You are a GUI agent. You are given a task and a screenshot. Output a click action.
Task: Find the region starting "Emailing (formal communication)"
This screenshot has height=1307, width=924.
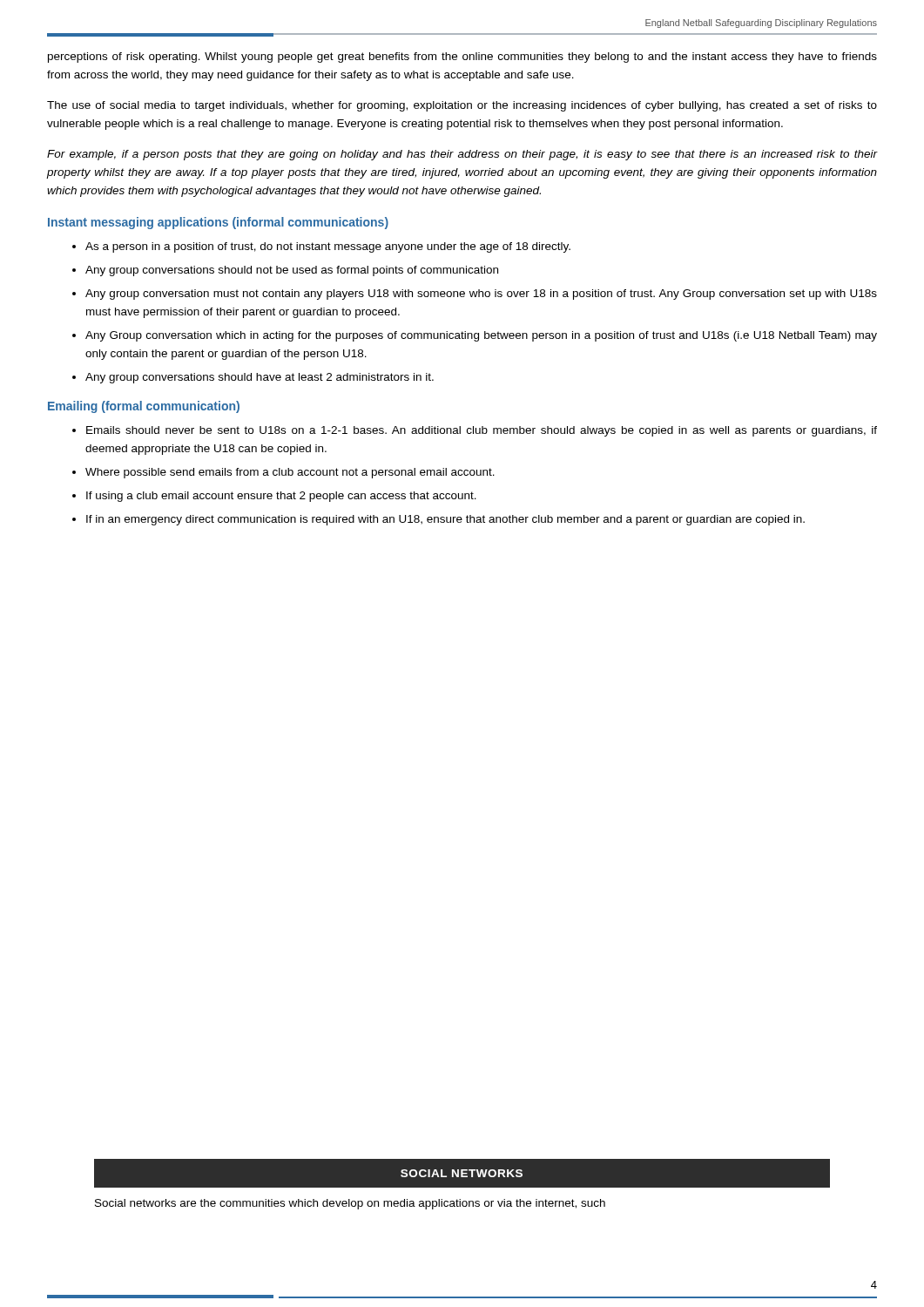(144, 406)
